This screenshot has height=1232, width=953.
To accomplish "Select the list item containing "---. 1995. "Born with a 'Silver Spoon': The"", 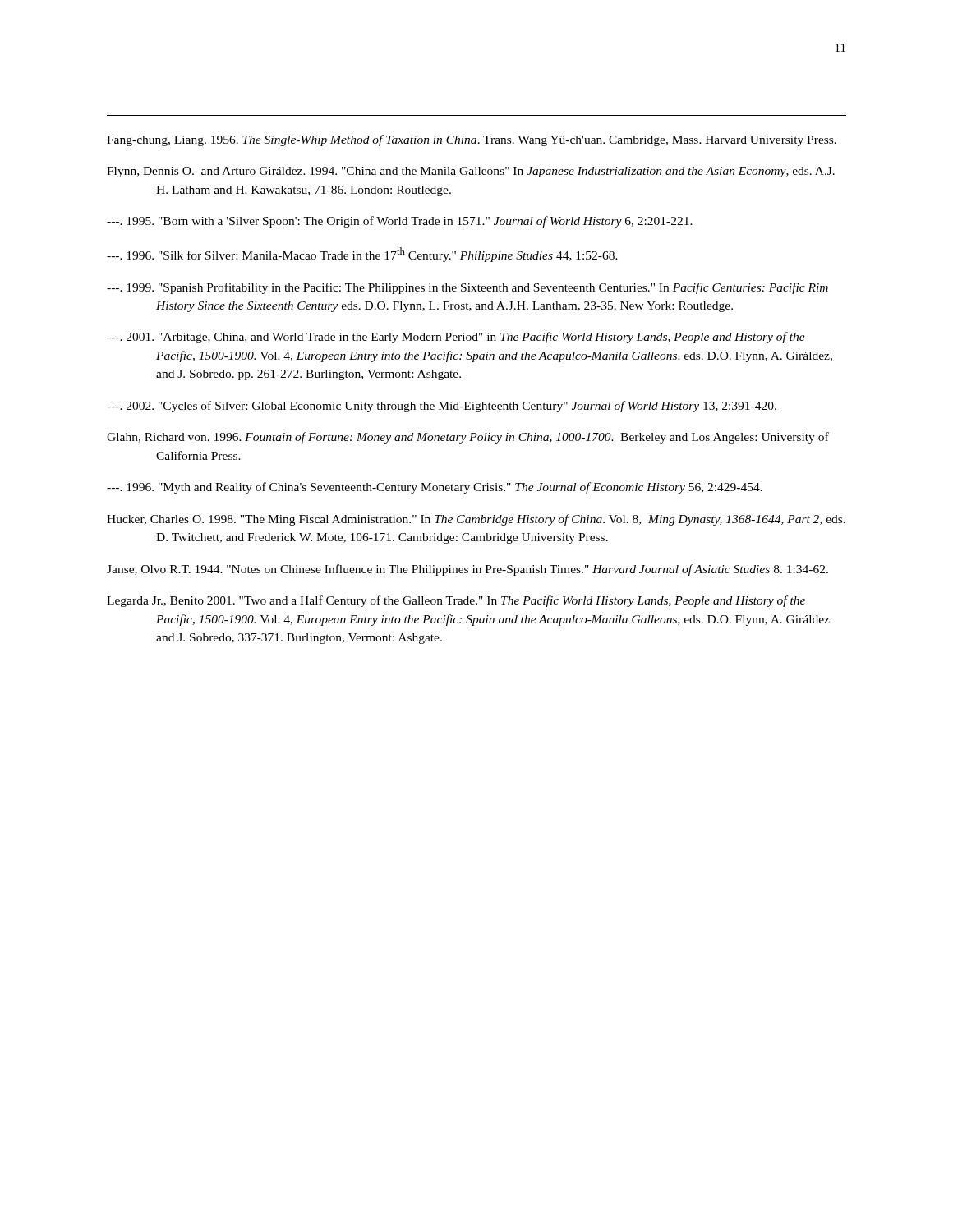I will point(400,221).
